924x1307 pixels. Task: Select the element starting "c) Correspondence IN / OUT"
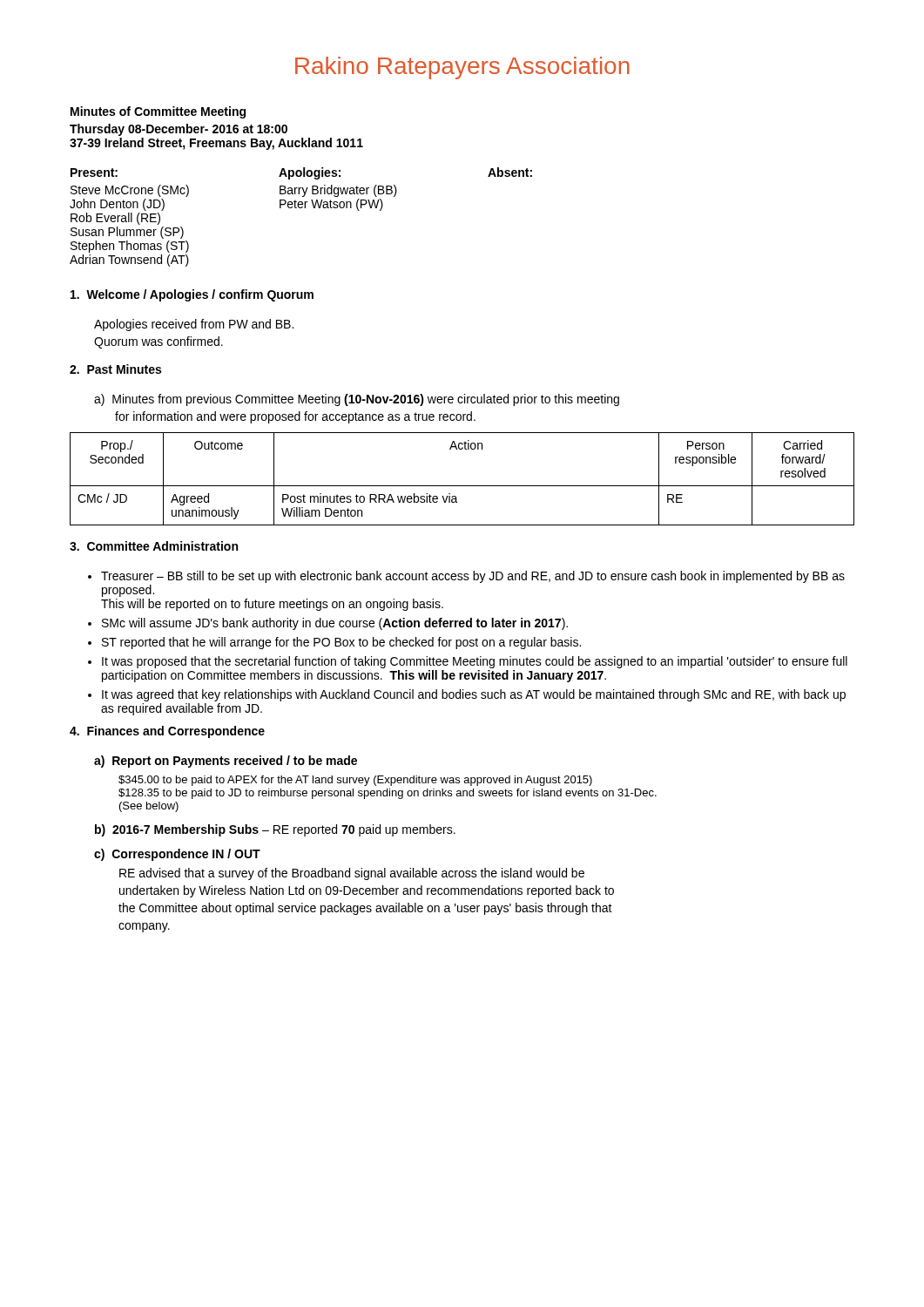click(177, 855)
